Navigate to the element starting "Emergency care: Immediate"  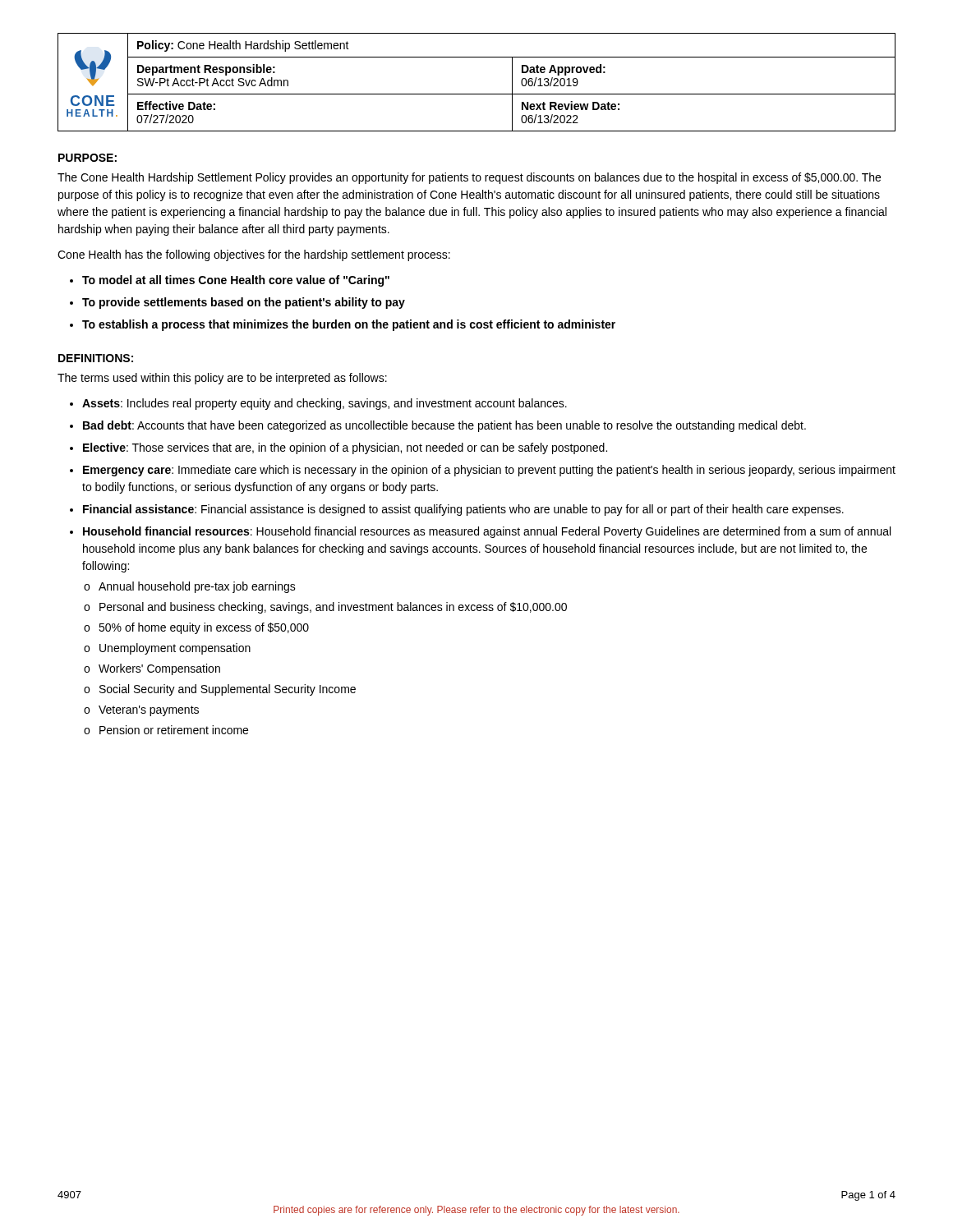(489, 478)
